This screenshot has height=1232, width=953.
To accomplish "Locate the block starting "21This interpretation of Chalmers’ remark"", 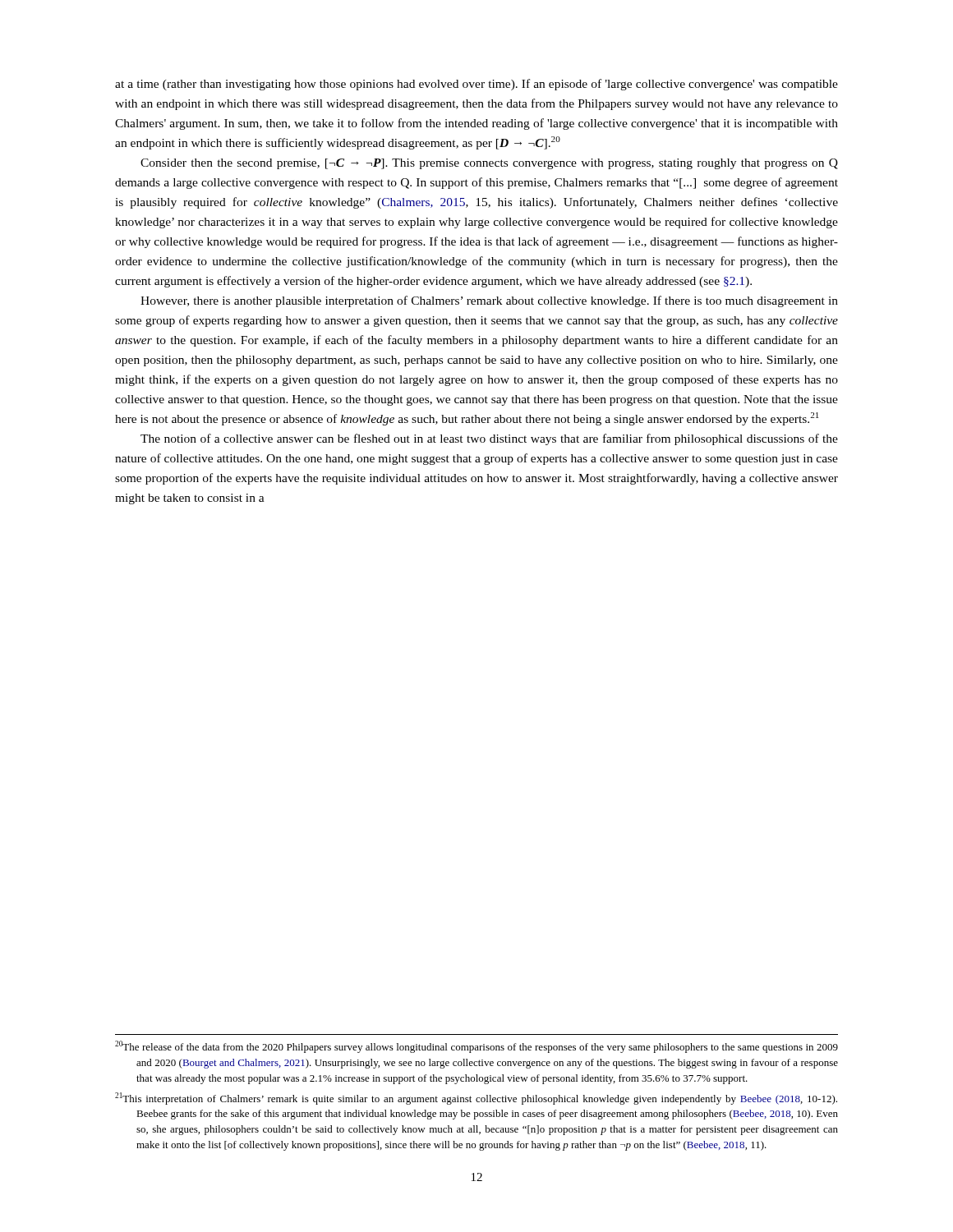I will 476,1122.
